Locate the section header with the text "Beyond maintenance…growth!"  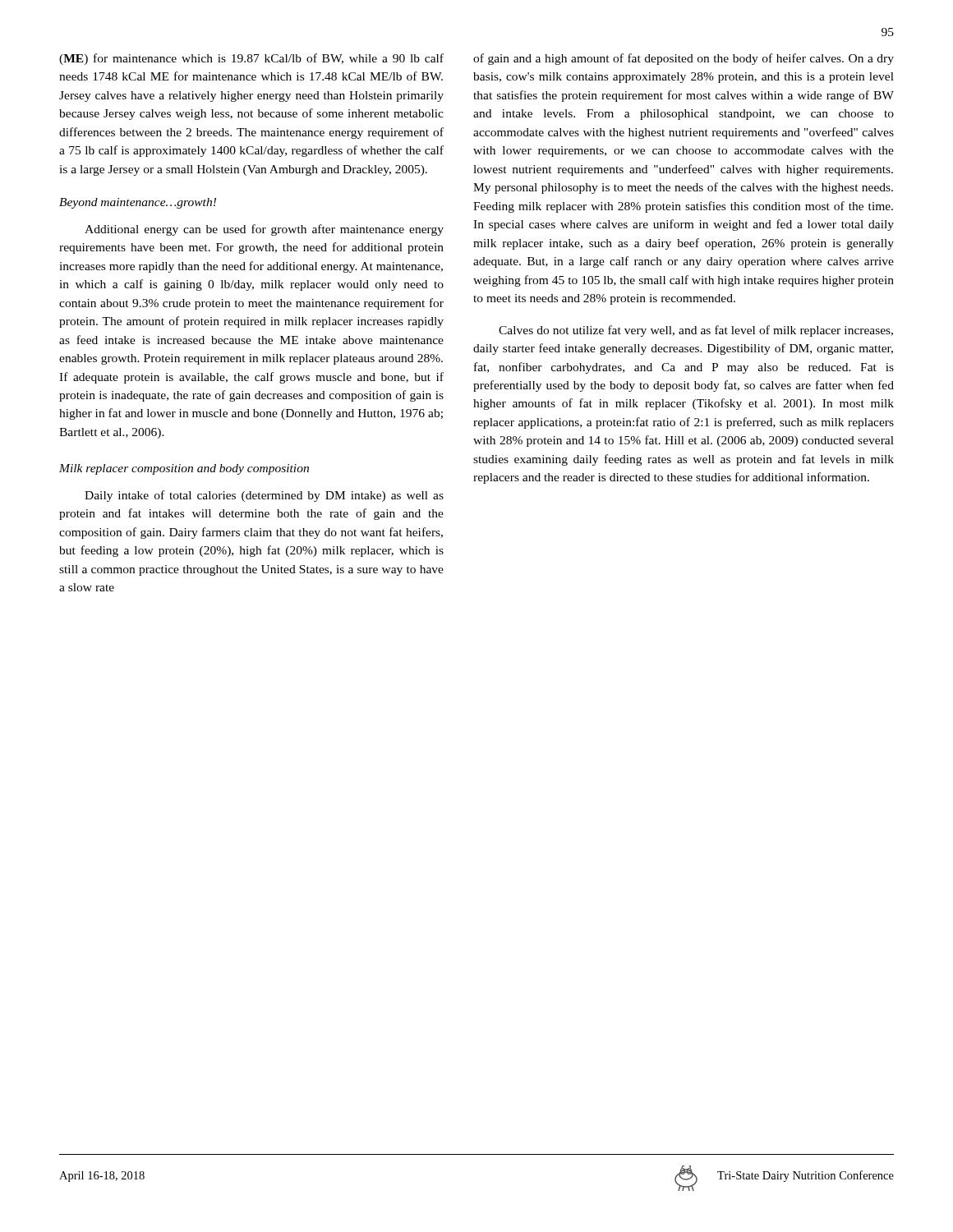coord(138,202)
